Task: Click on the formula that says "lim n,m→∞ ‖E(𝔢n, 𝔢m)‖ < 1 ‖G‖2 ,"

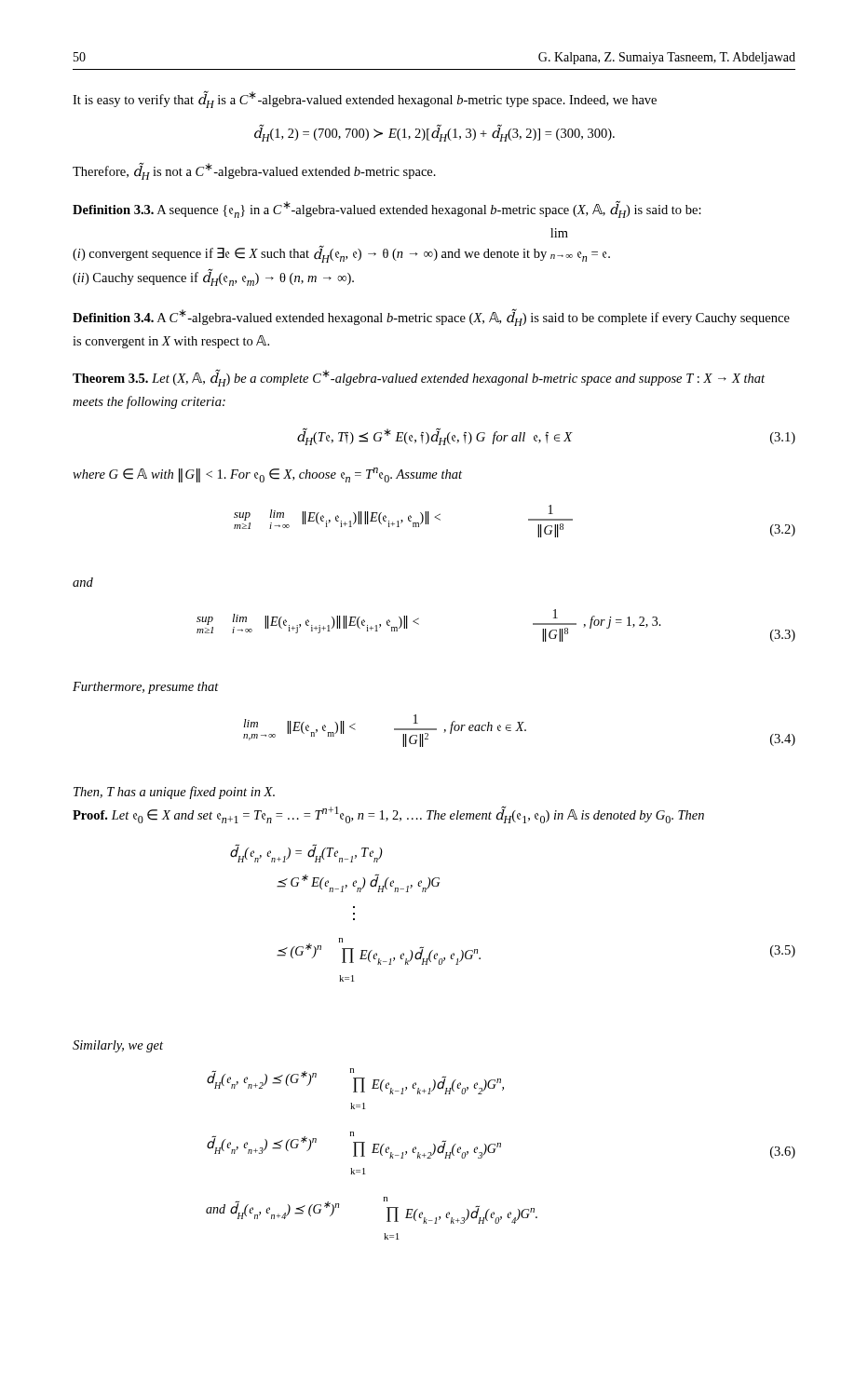Action: click(x=434, y=739)
